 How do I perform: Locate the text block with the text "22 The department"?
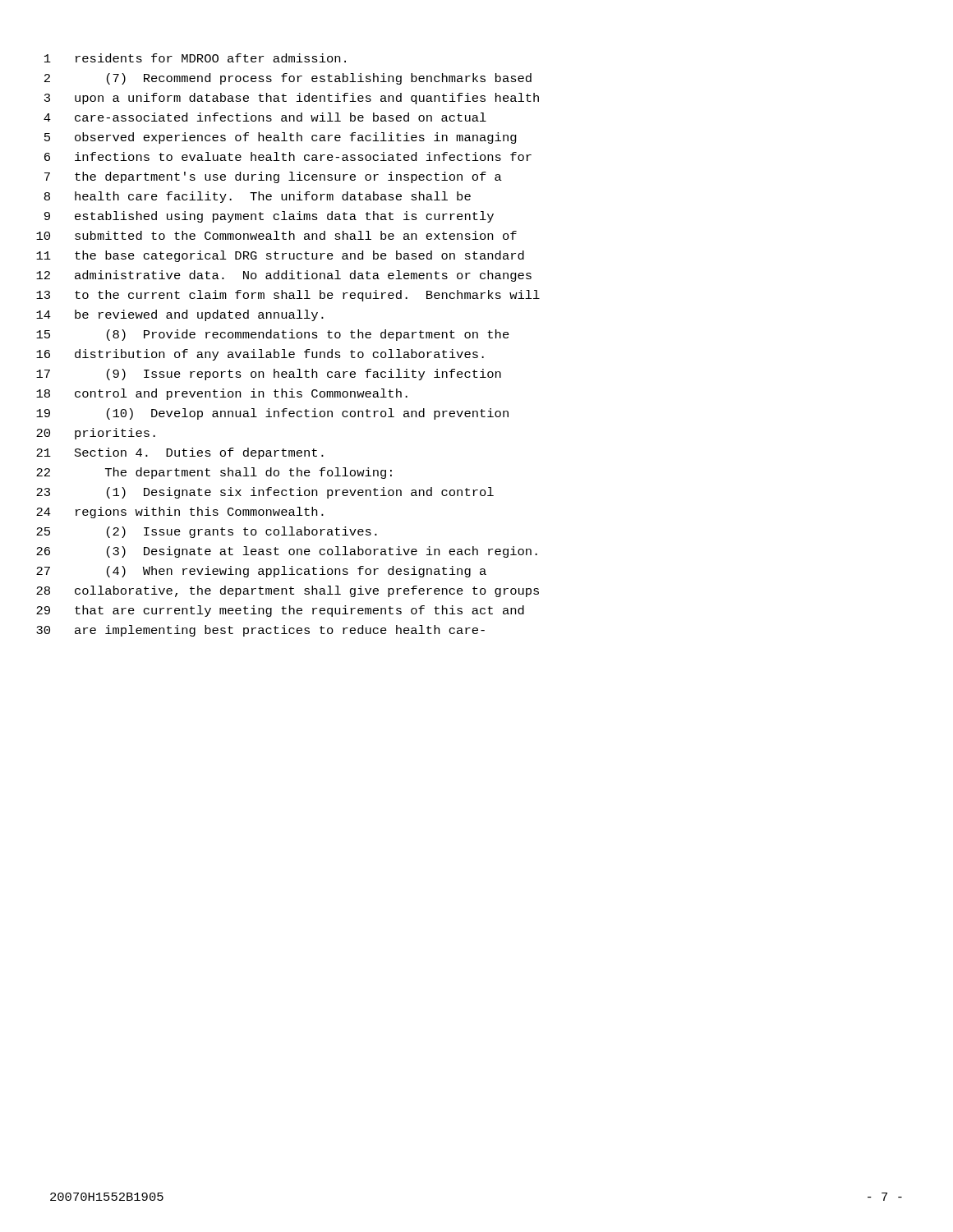[40, 473]
